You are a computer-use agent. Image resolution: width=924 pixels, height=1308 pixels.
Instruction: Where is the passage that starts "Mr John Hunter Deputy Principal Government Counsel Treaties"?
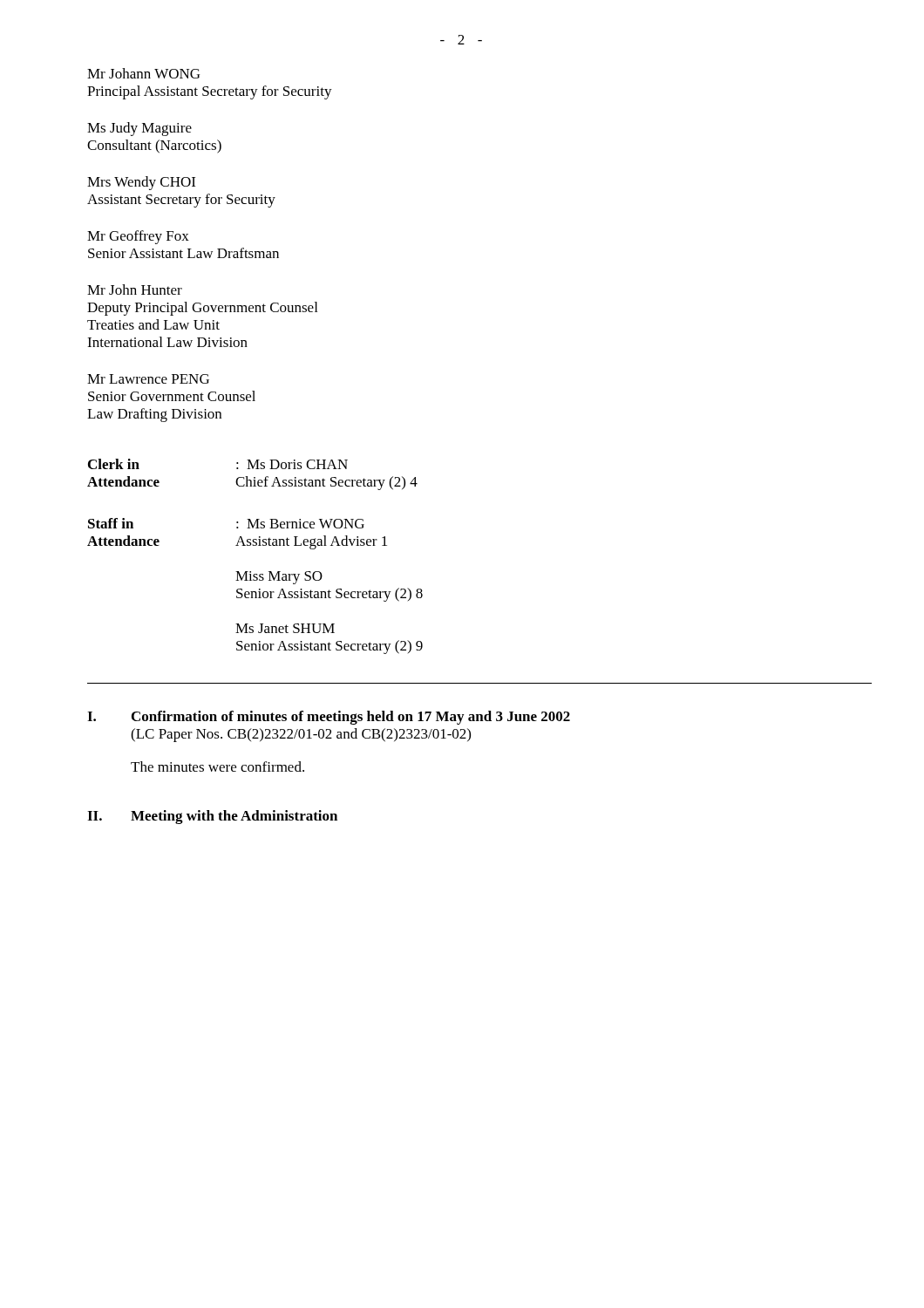click(x=135, y=290)
